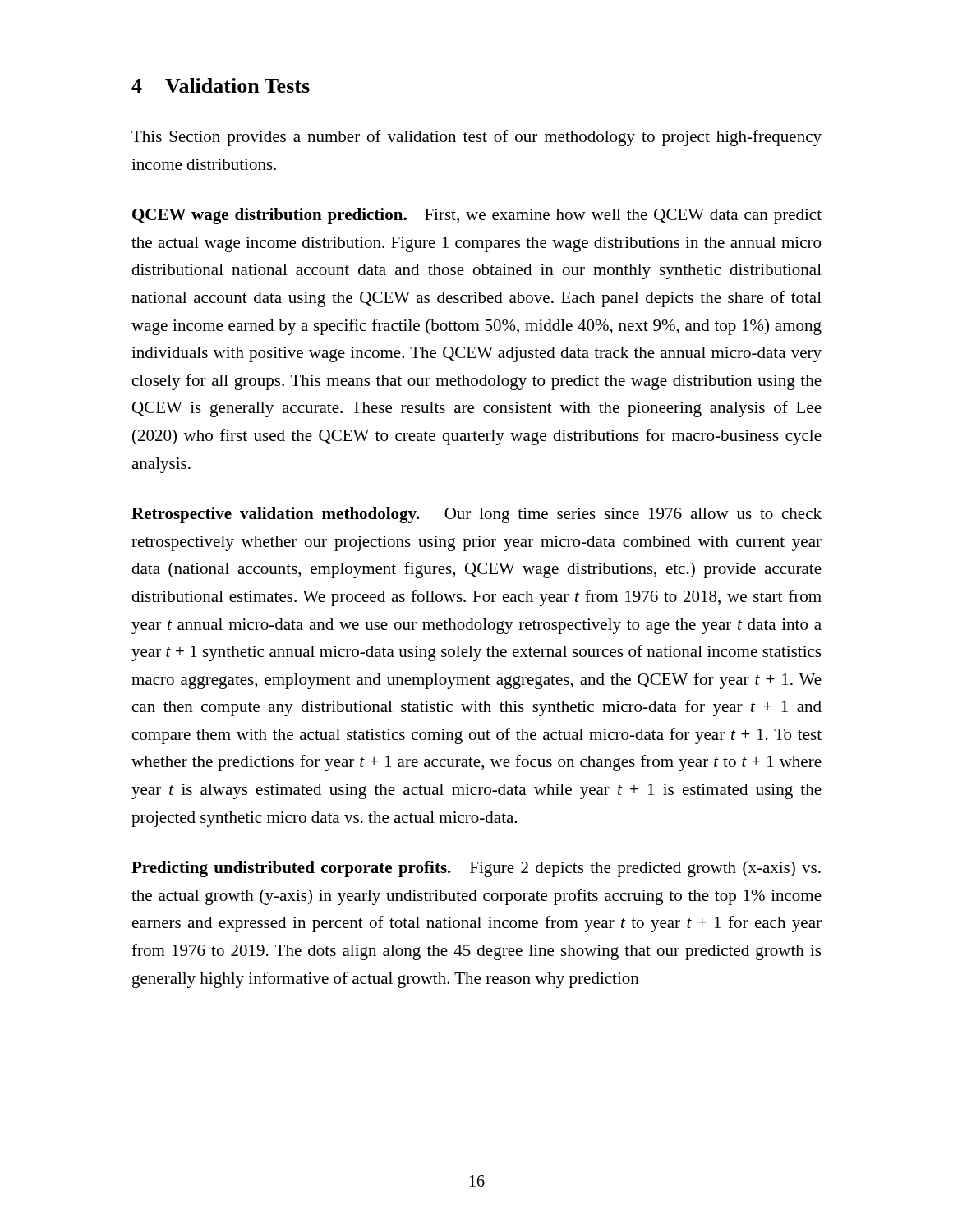The image size is (953, 1232).
Task: Select the region starting "This Section provides"
Action: click(x=476, y=150)
